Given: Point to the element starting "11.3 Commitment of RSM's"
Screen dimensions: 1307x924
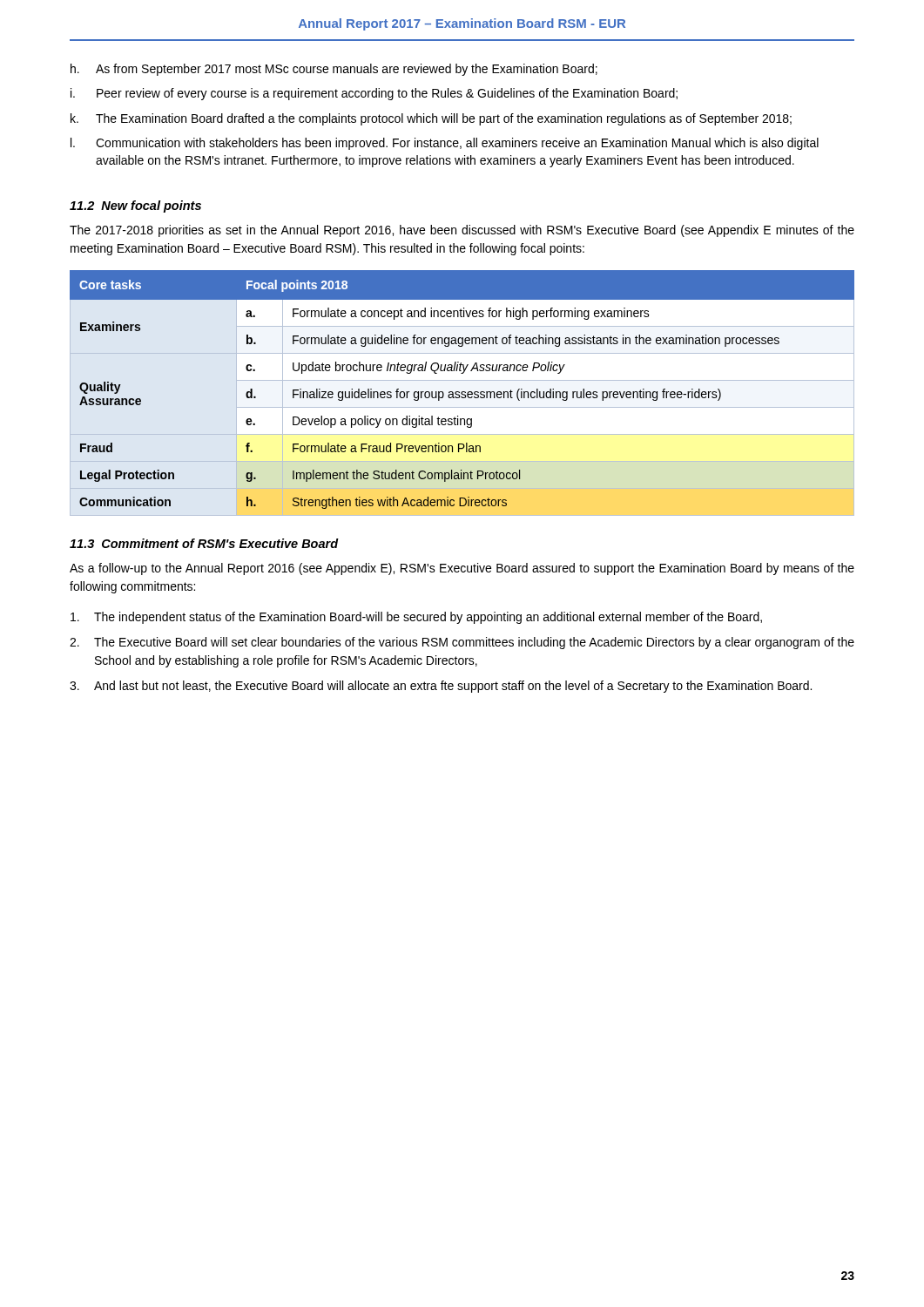Looking at the screenshot, I should point(204,544).
